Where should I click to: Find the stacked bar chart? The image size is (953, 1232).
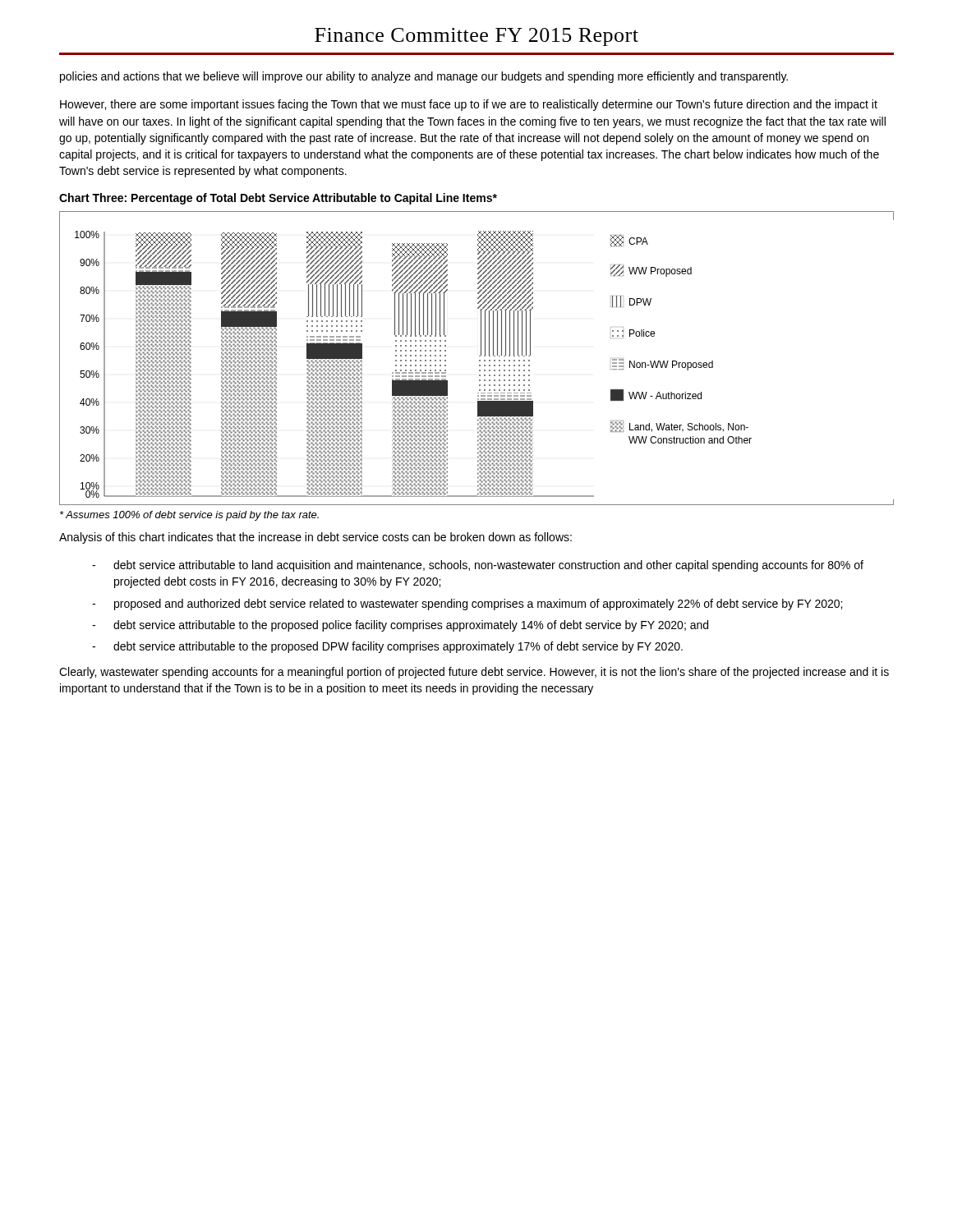(x=476, y=358)
